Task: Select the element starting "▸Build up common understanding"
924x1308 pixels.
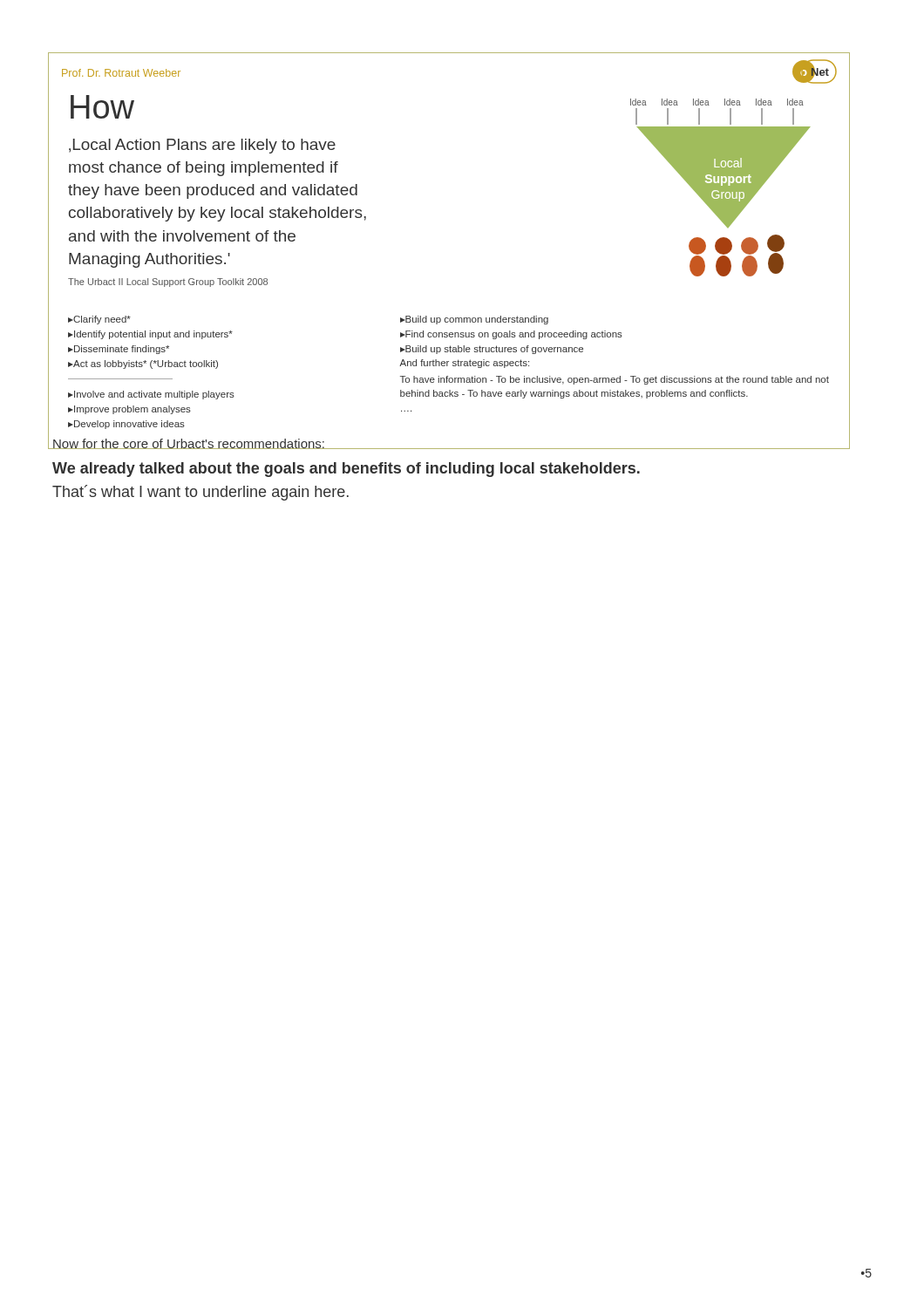Action: pyautogui.click(x=474, y=319)
